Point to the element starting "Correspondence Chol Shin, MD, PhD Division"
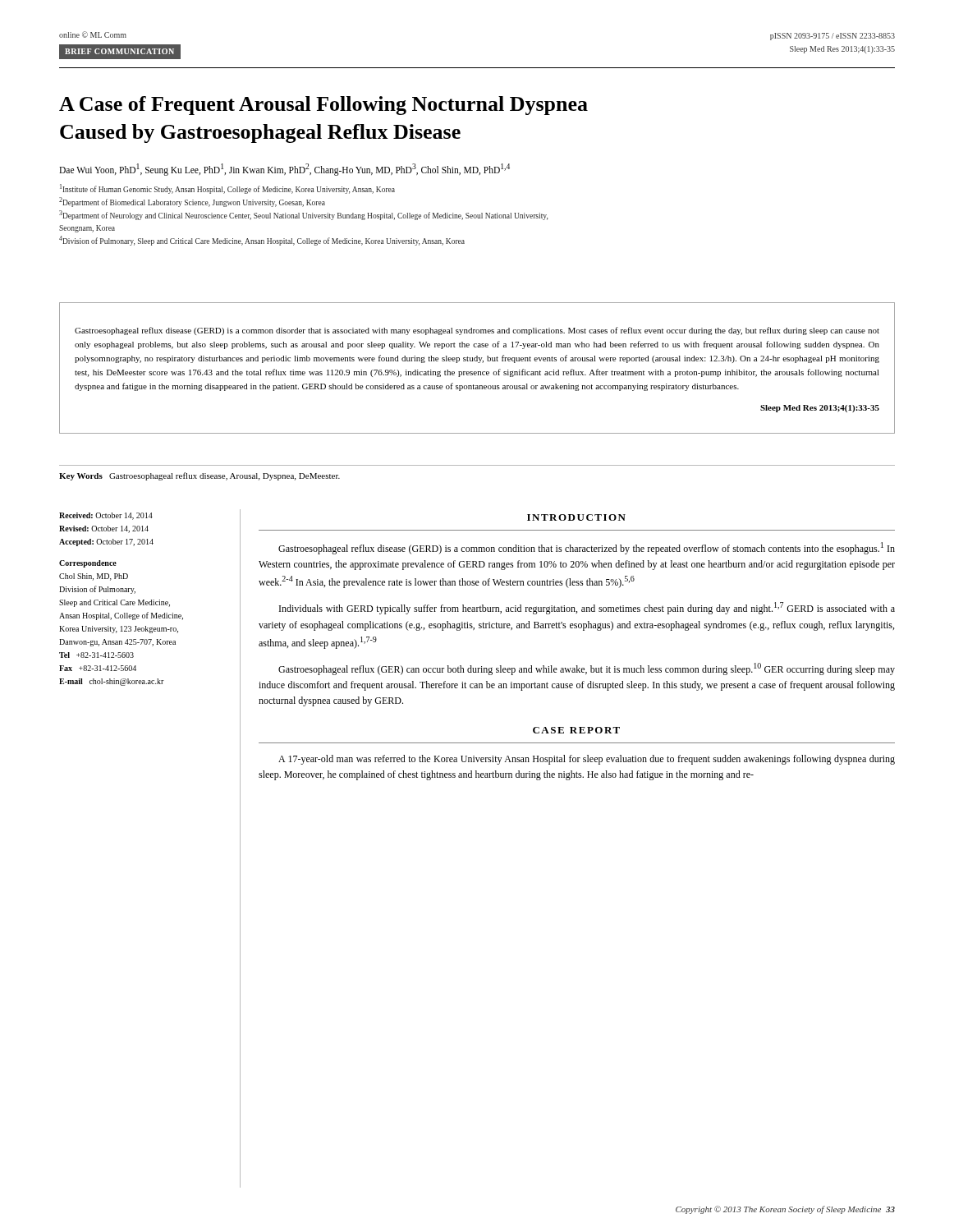 pos(121,622)
